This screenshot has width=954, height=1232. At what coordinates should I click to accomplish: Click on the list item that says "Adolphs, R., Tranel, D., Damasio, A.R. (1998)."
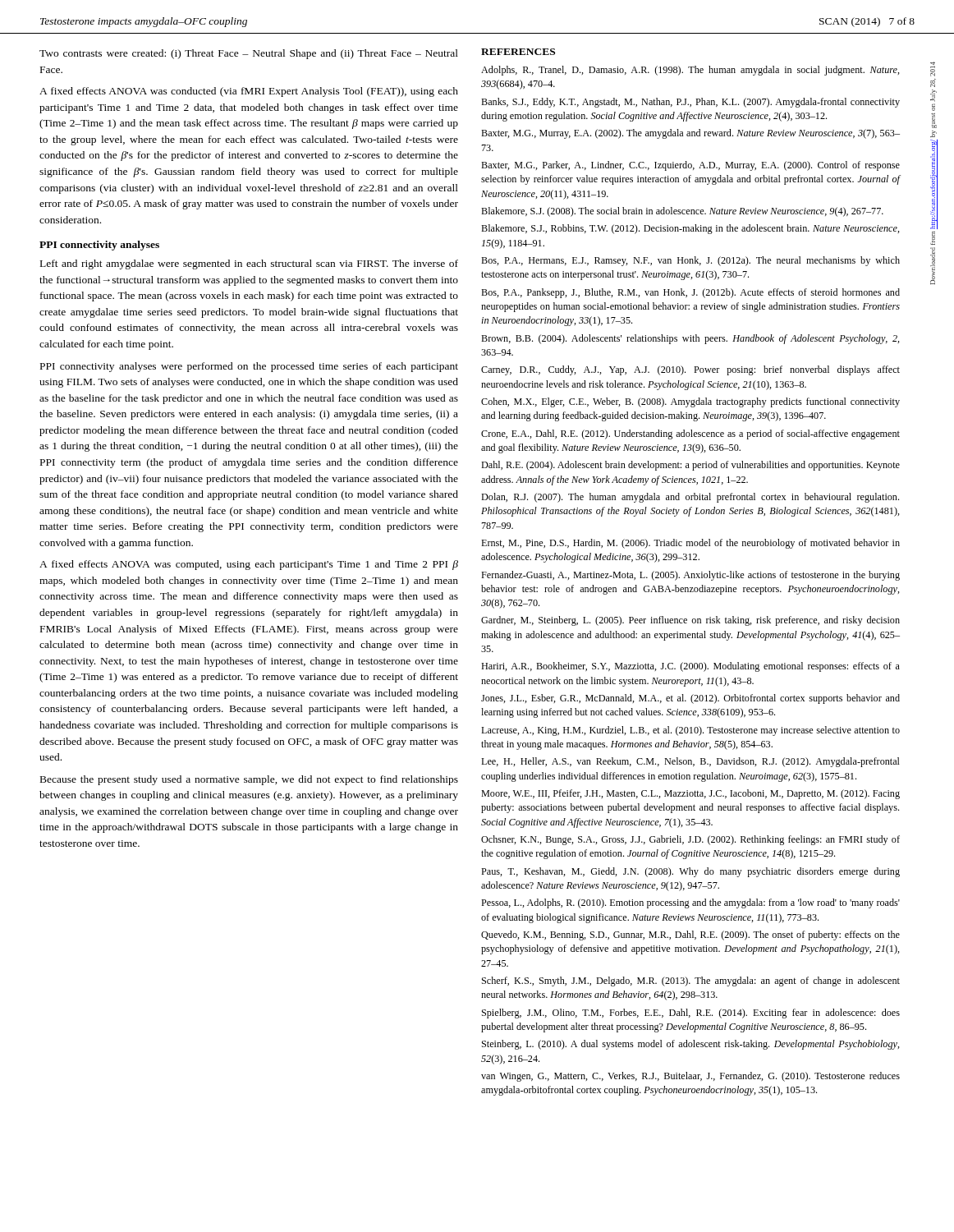[690, 77]
